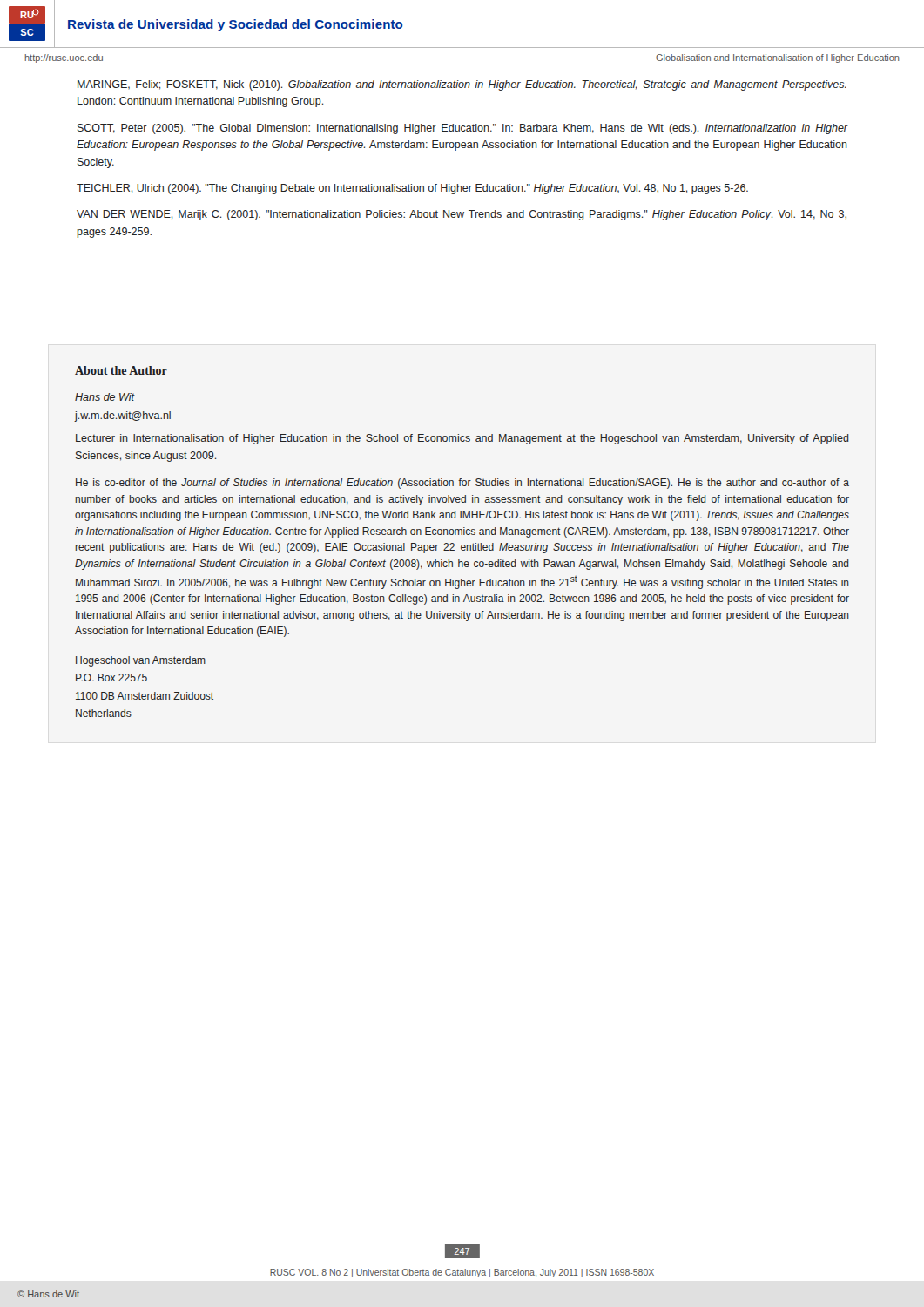
Task: Point to "About the Author"
Action: (121, 371)
